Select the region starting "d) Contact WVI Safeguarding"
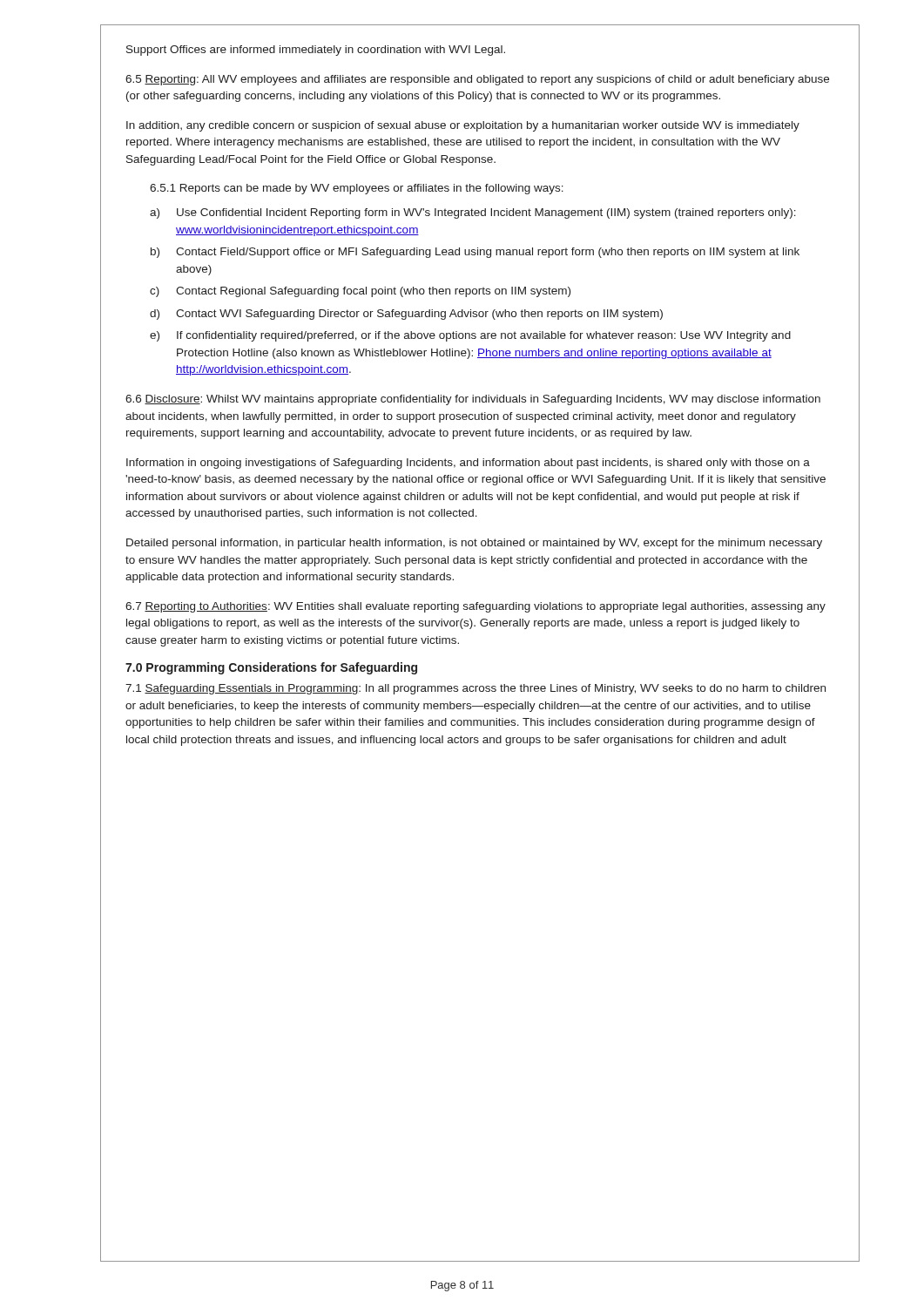This screenshot has height=1307, width=924. pyautogui.click(x=492, y=313)
